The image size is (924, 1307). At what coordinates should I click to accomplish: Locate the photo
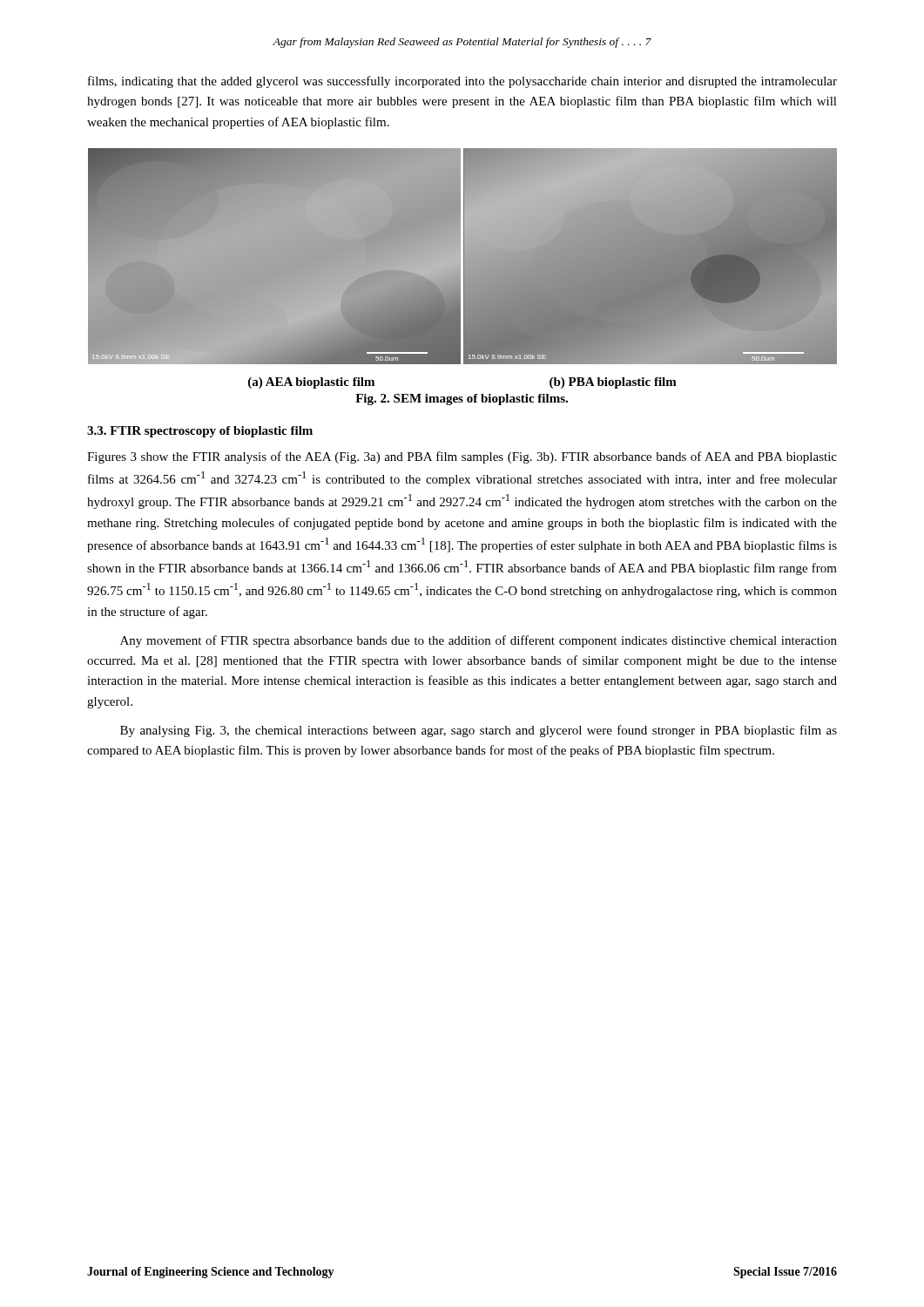click(462, 258)
